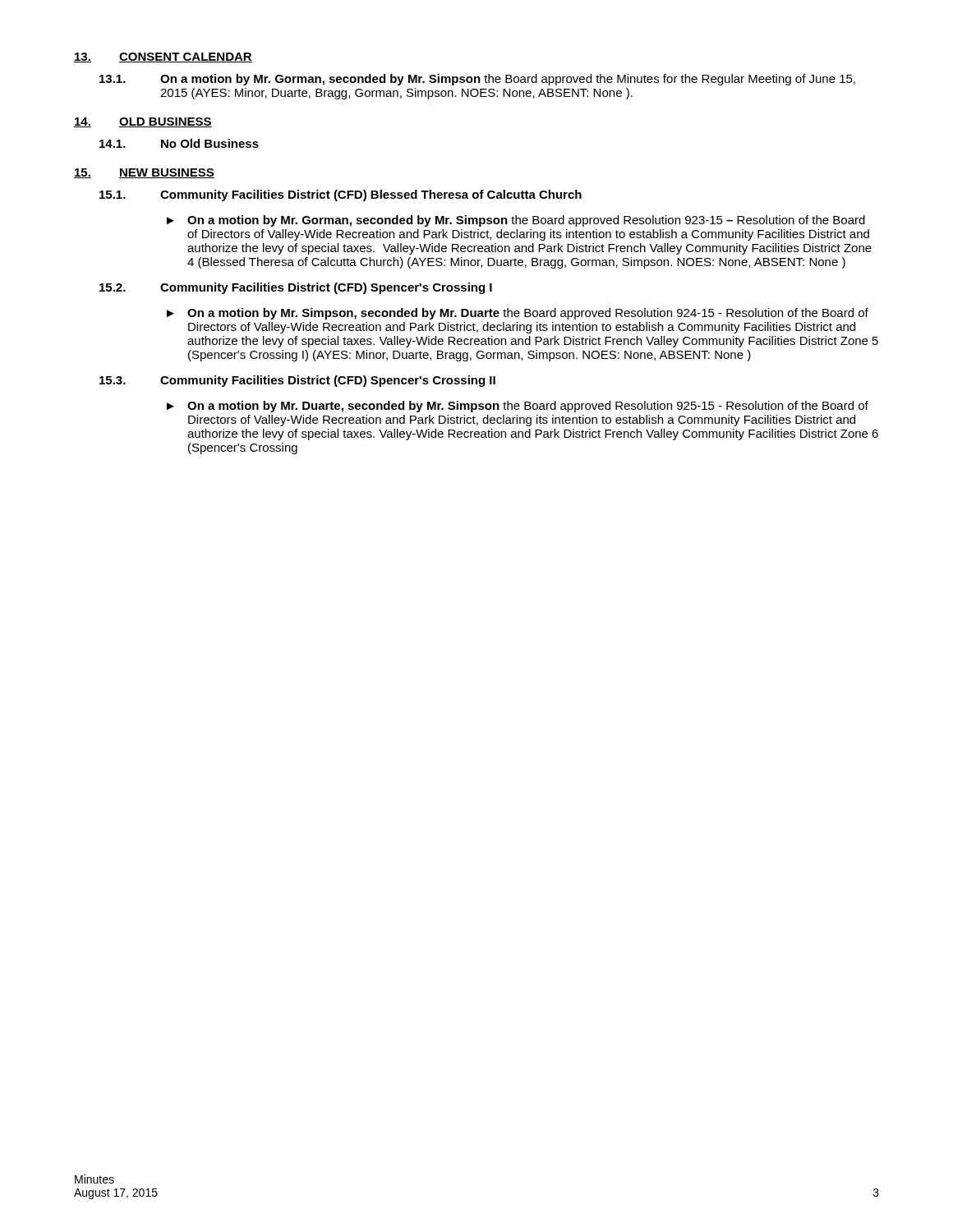The image size is (953, 1232).
Task: Click on the region starting "13. CONSENT CALENDAR"
Action: [163, 56]
